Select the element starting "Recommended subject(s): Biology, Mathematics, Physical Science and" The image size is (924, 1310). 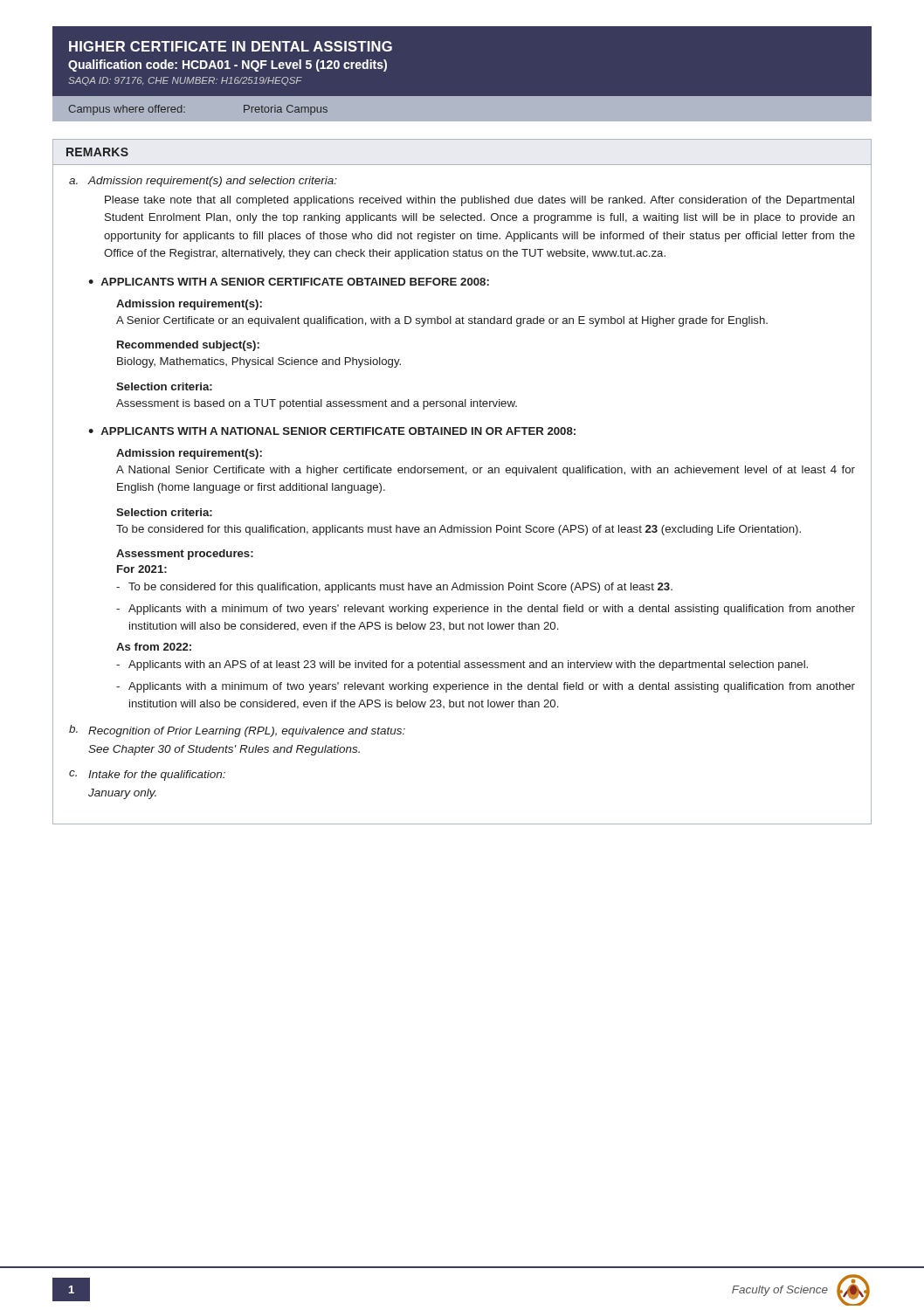click(188, 346)
